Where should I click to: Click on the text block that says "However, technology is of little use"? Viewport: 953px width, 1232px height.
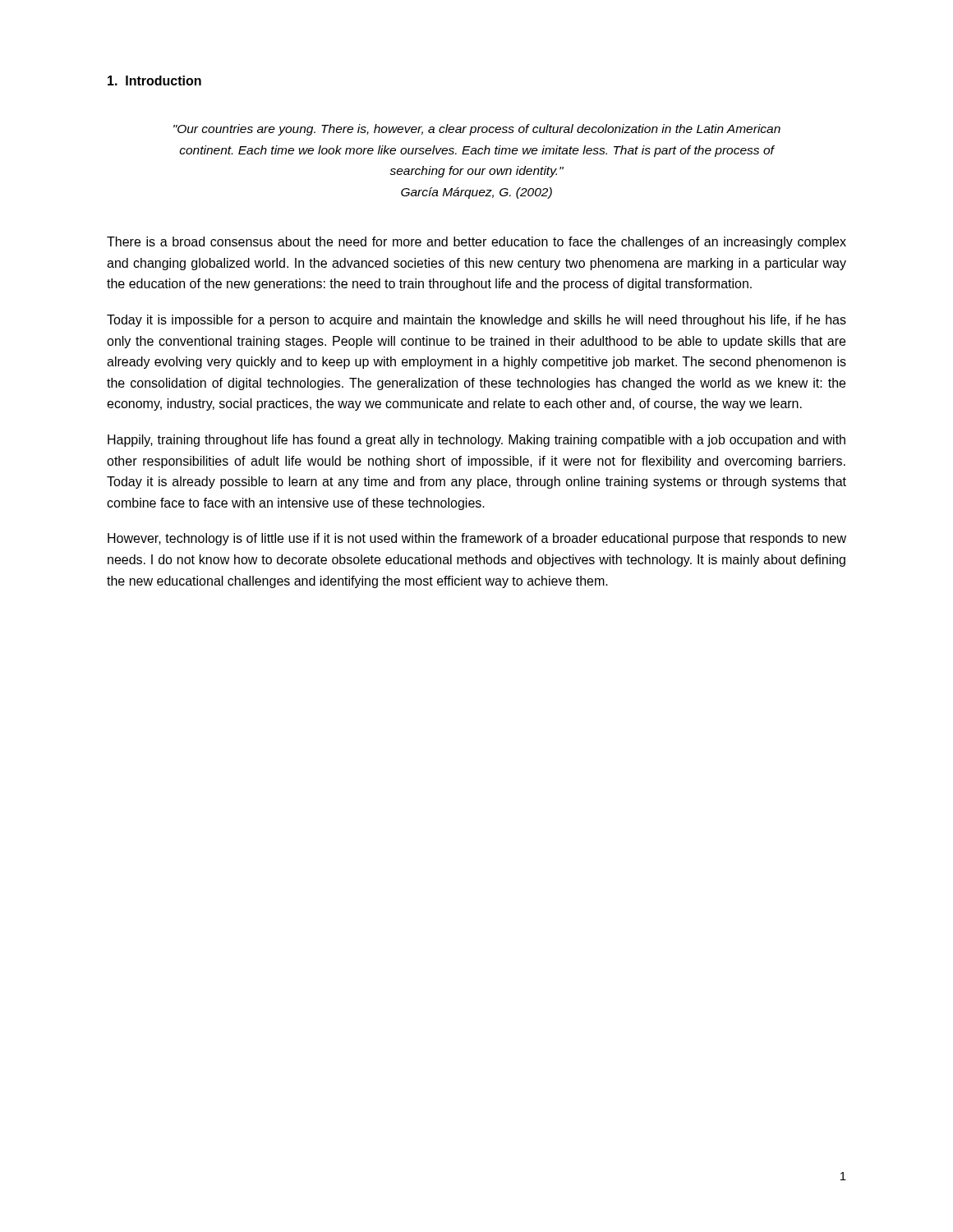tap(476, 560)
